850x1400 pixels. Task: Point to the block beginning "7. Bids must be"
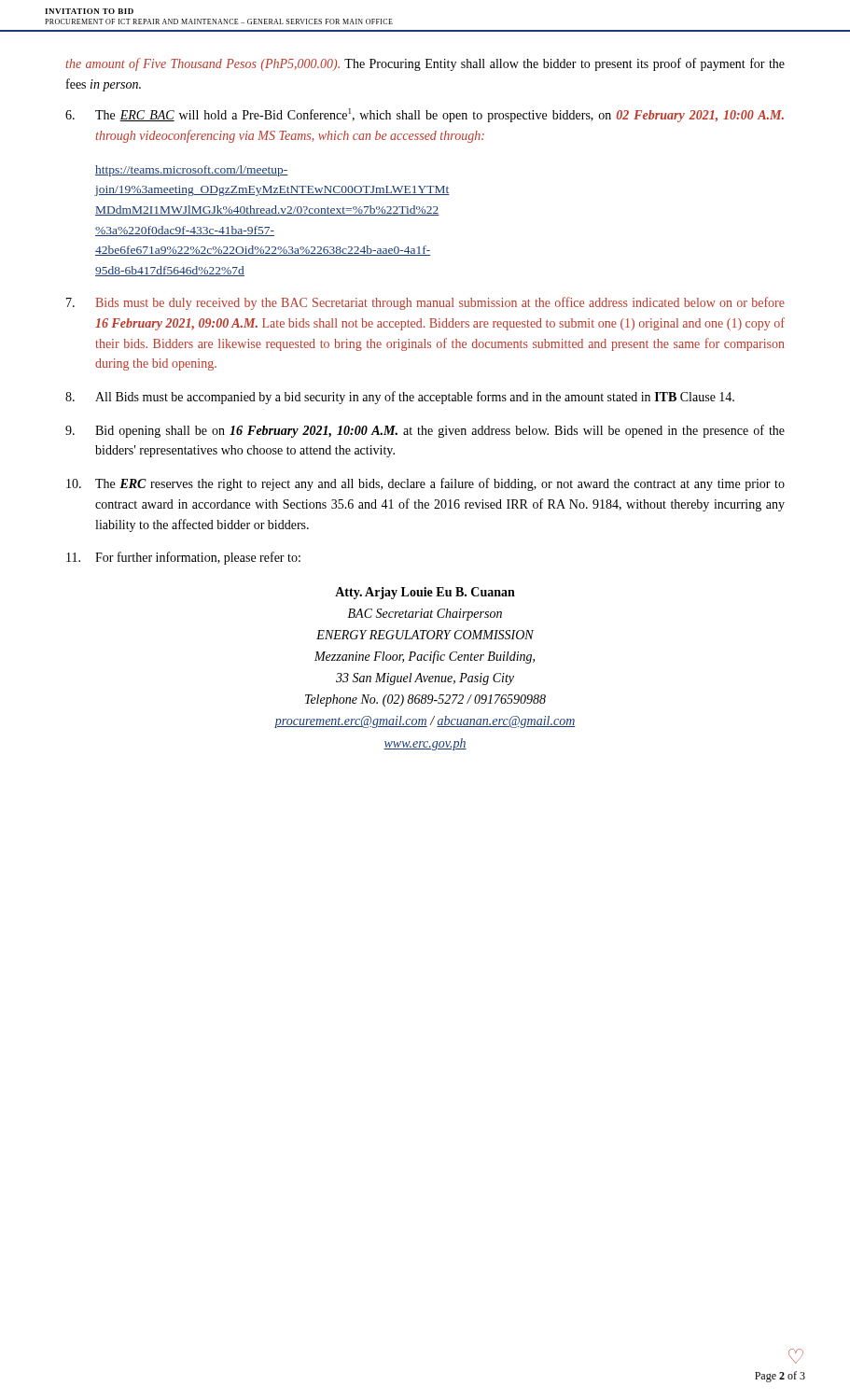(425, 334)
